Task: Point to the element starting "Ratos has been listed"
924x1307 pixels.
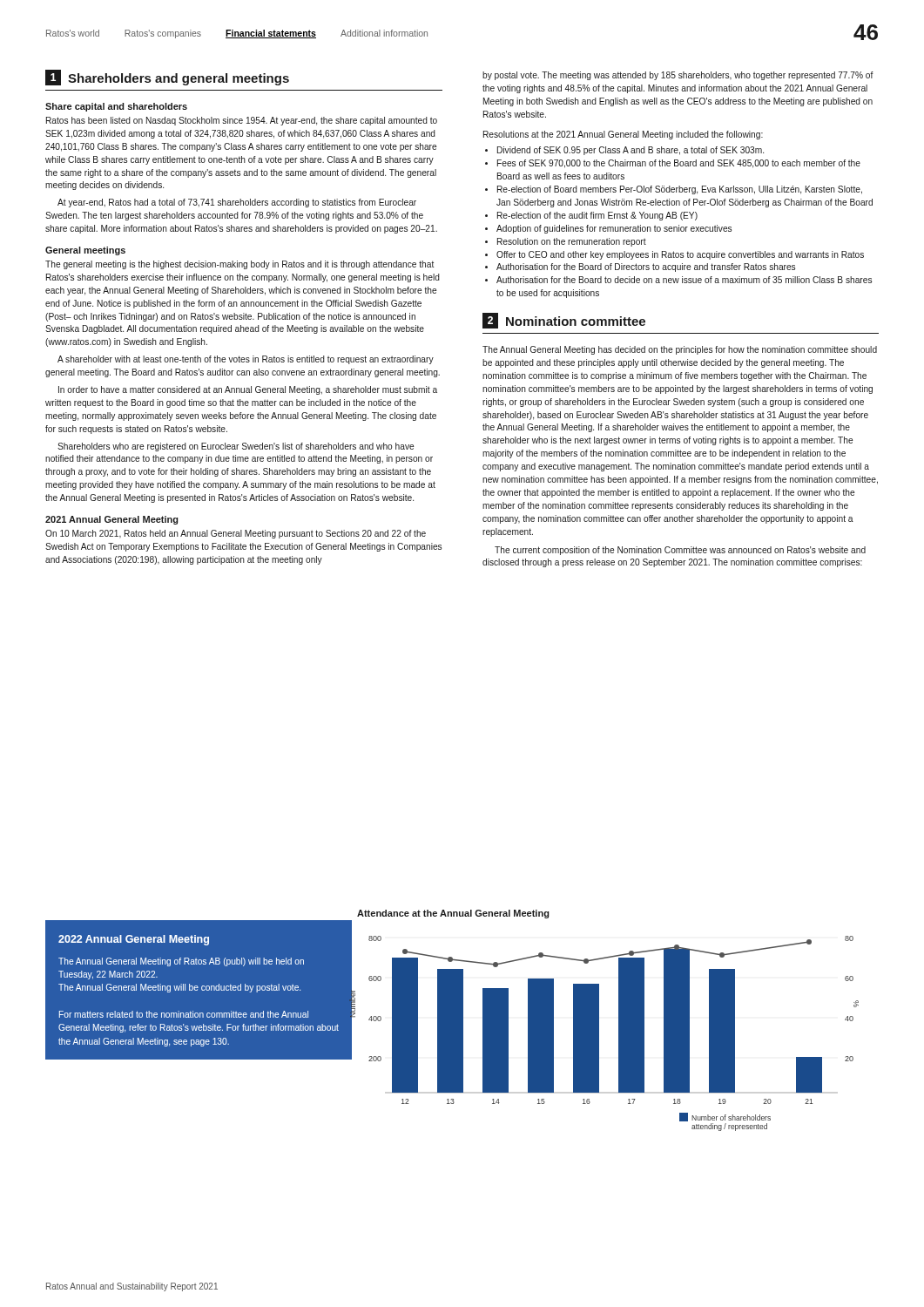Action: [241, 153]
